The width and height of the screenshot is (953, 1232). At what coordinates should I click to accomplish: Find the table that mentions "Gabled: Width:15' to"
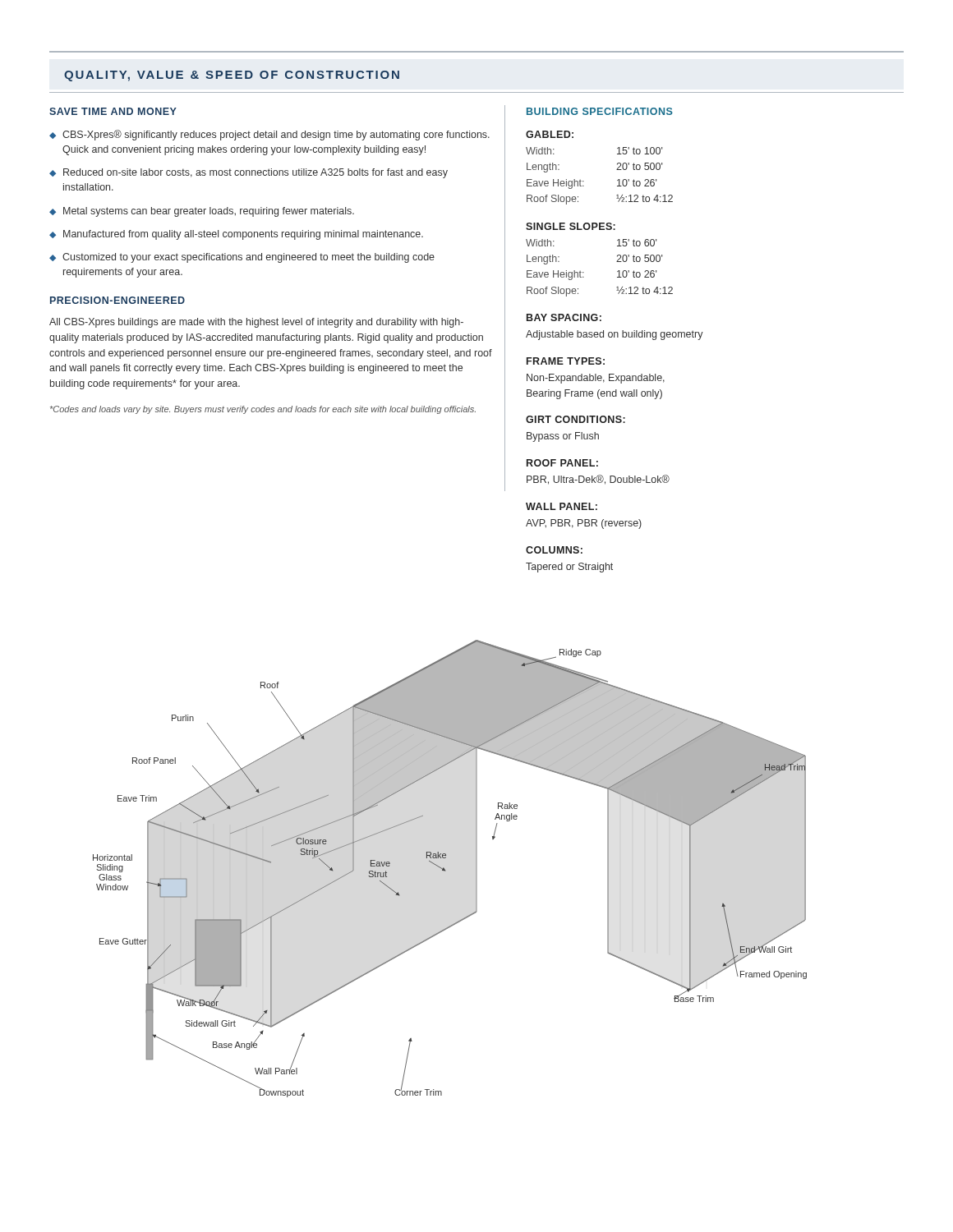pos(715,168)
